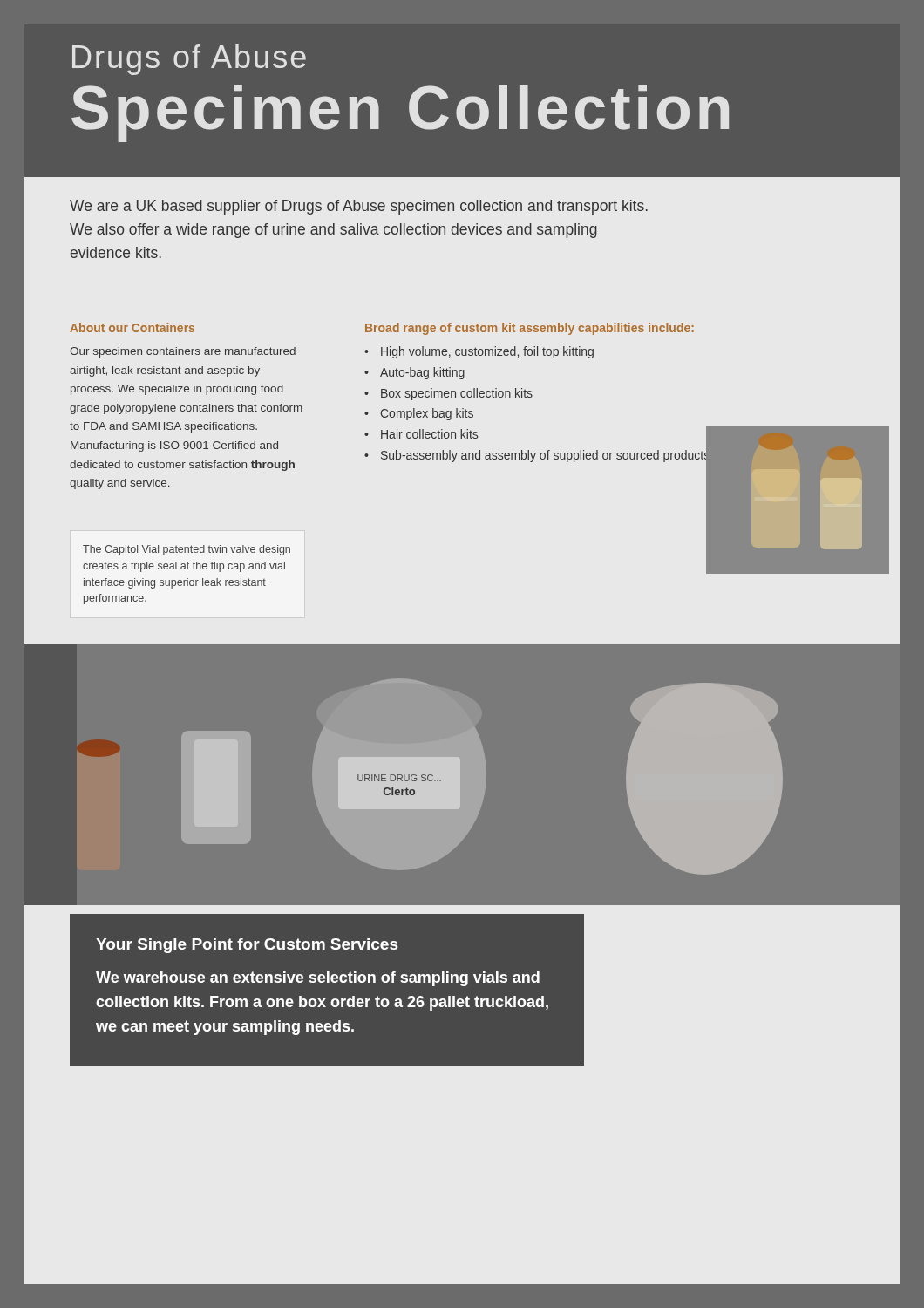
Task: Navigate to the element starting "We warehouse an"
Action: (x=323, y=1002)
